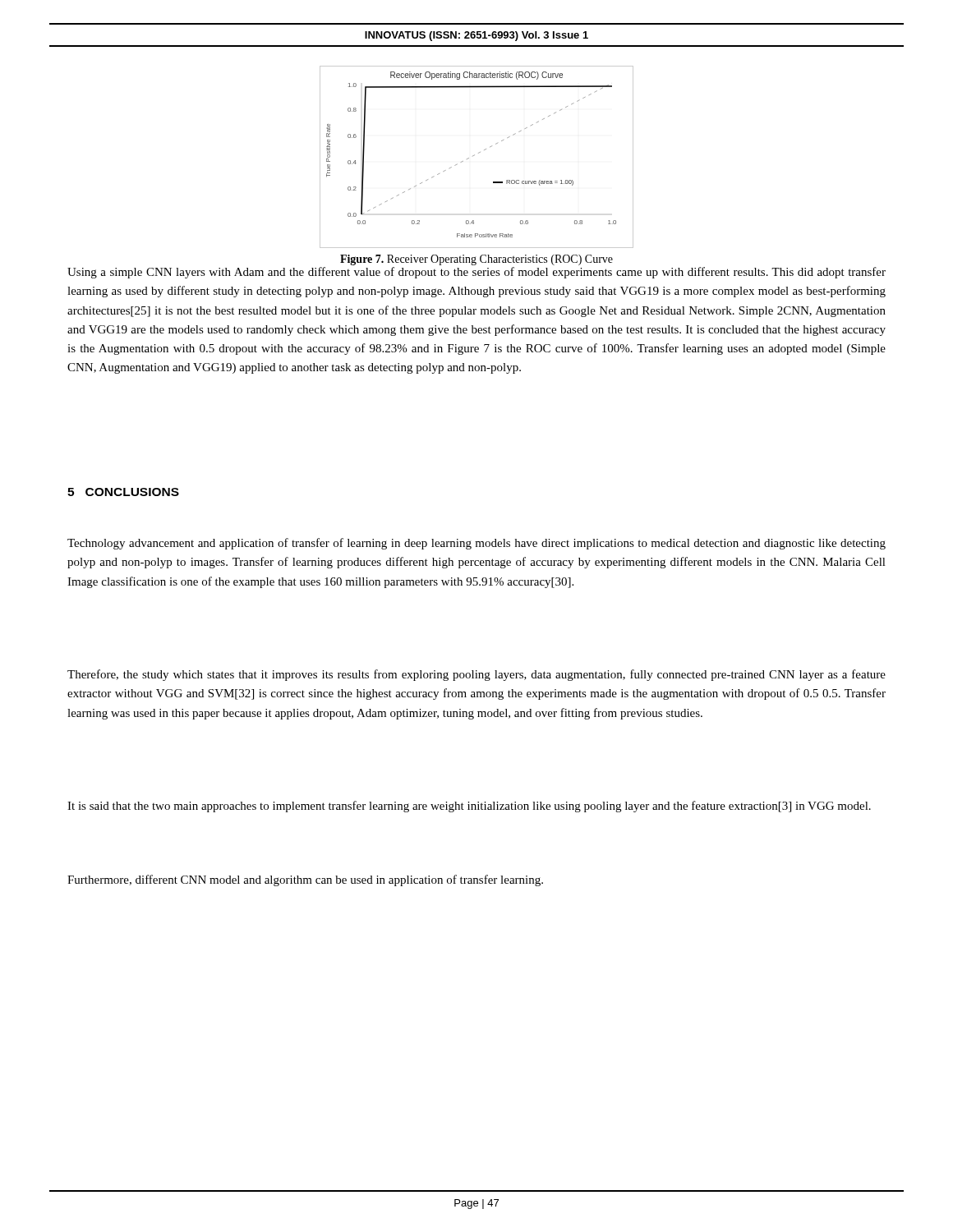953x1232 pixels.
Task: Find the block on this page that starts "Using a simple CNN layers with"
Action: pos(476,320)
